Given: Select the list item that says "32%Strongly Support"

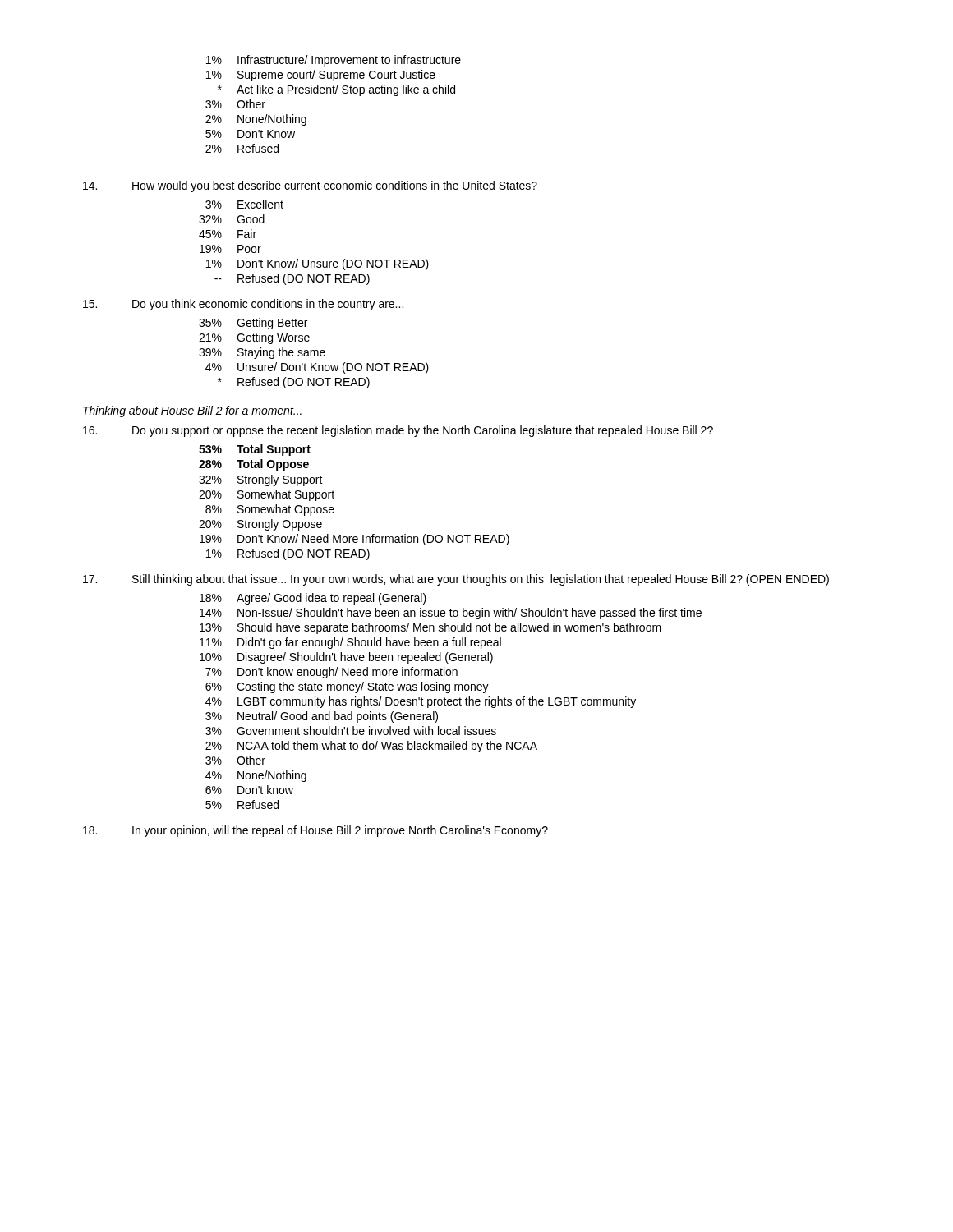Looking at the screenshot, I should [x=249, y=480].
